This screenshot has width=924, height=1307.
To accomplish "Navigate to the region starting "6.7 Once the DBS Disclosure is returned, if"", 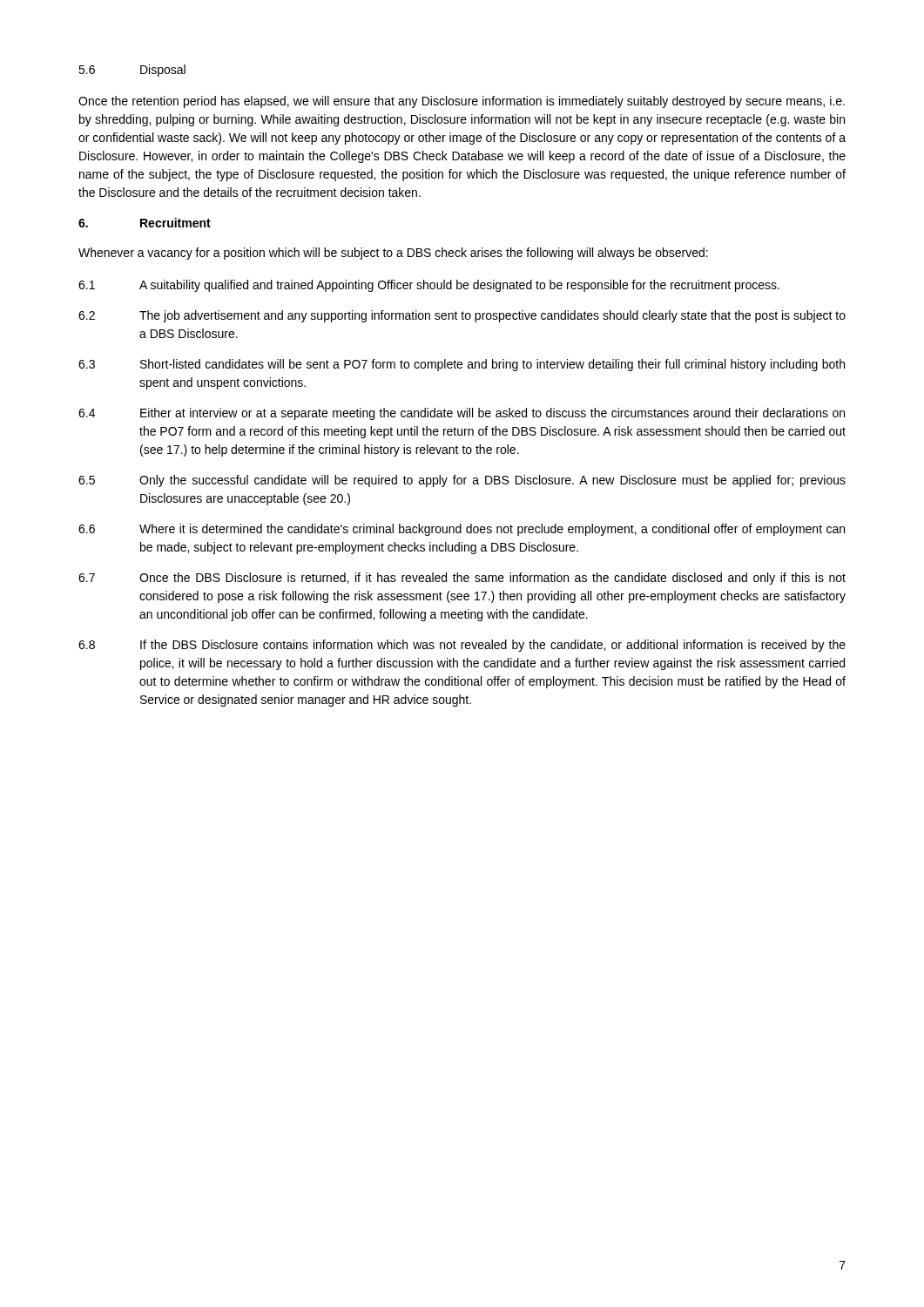I will [x=462, y=596].
